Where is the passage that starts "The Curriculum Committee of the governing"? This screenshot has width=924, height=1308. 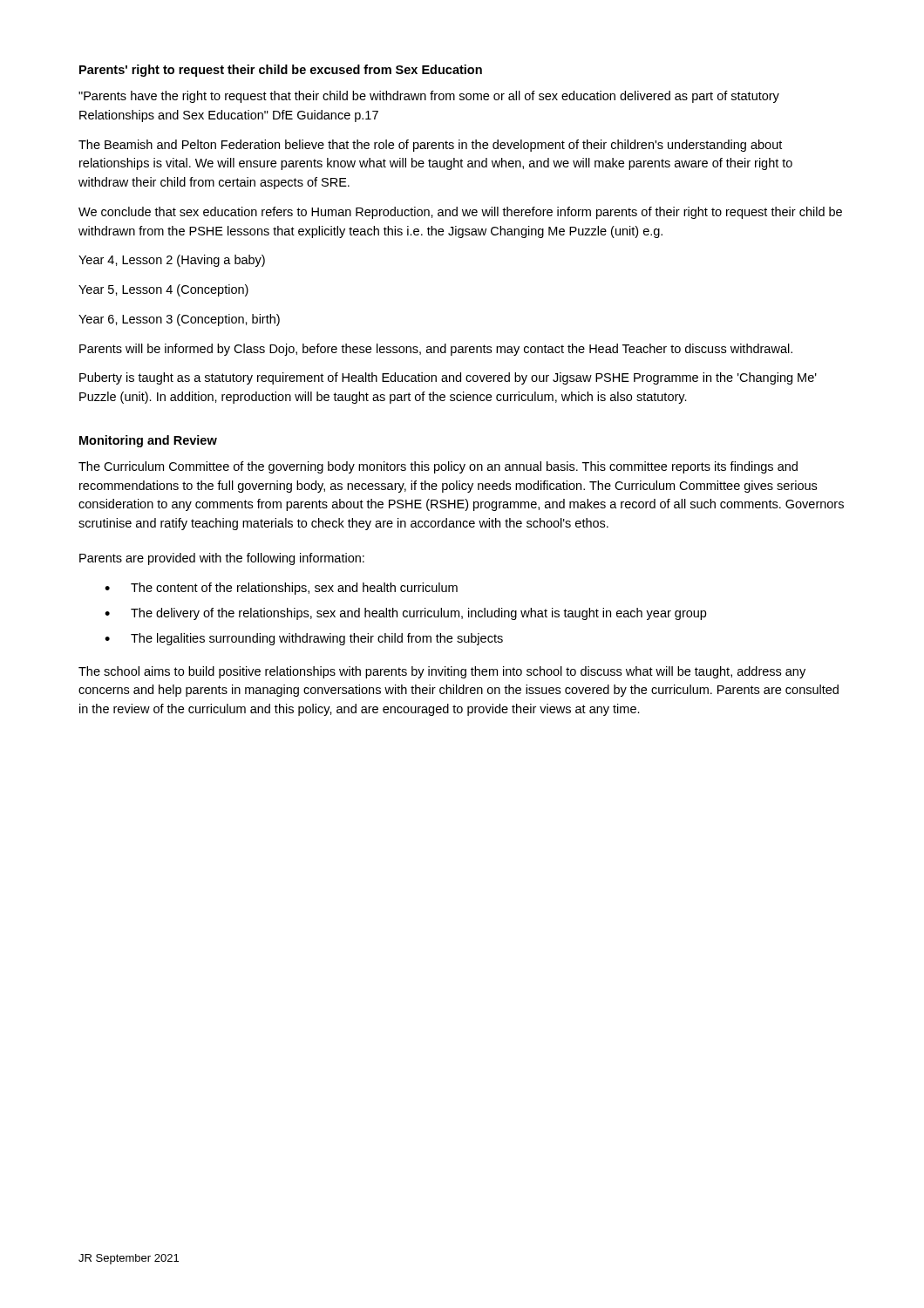461,495
